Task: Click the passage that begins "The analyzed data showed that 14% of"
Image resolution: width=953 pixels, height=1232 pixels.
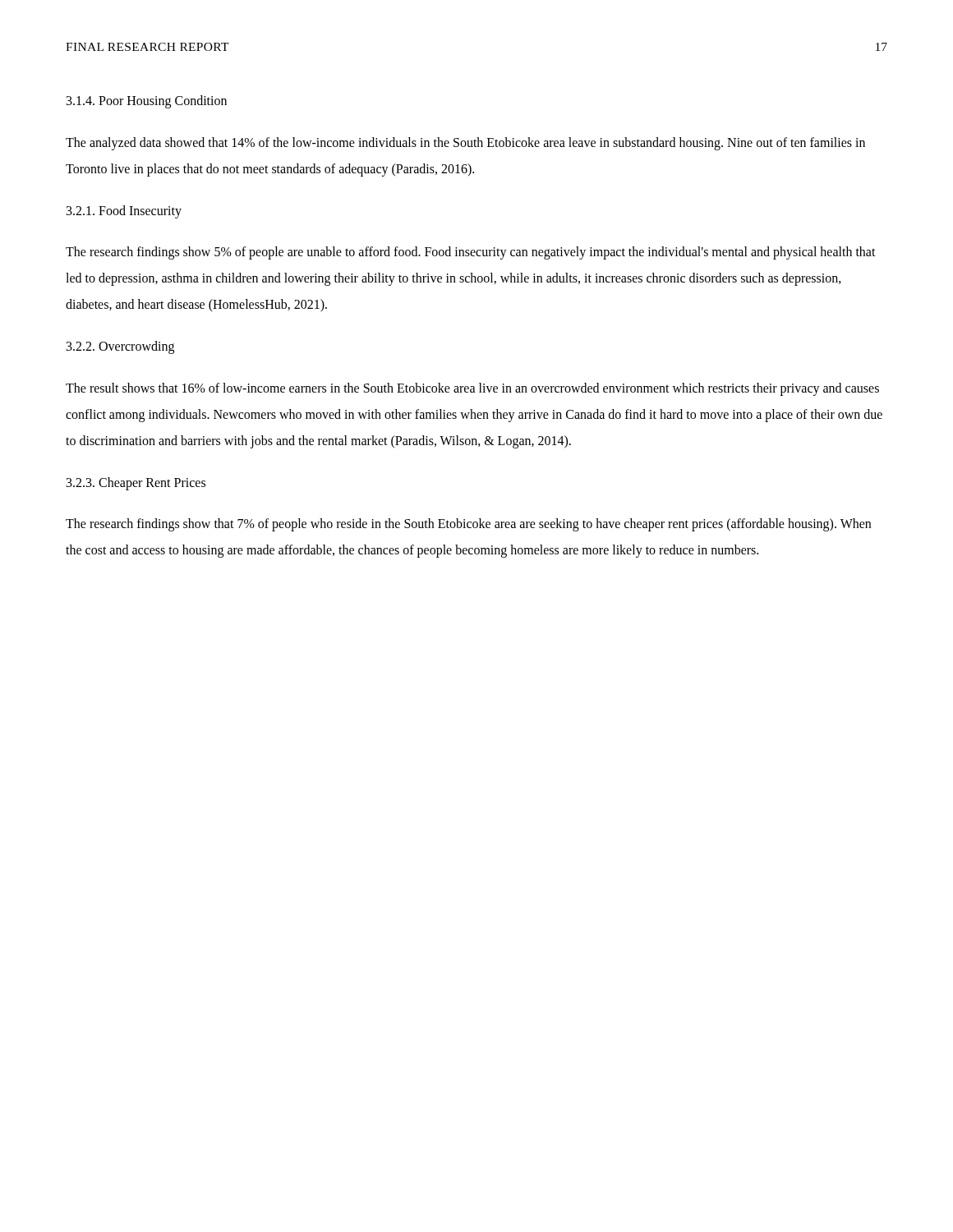Action: pos(466,155)
